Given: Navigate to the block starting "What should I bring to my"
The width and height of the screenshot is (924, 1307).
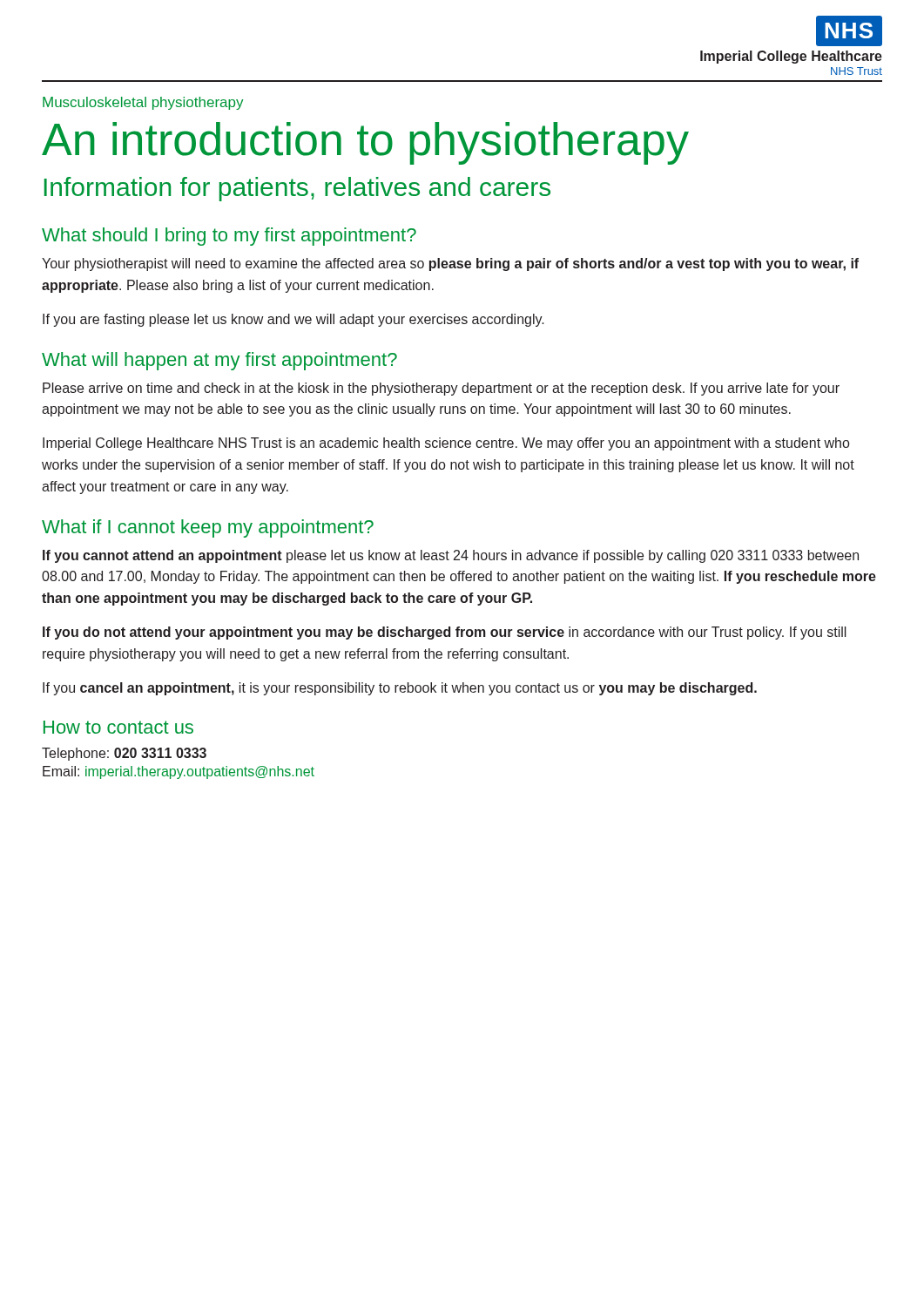Looking at the screenshot, I should click(x=229, y=235).
